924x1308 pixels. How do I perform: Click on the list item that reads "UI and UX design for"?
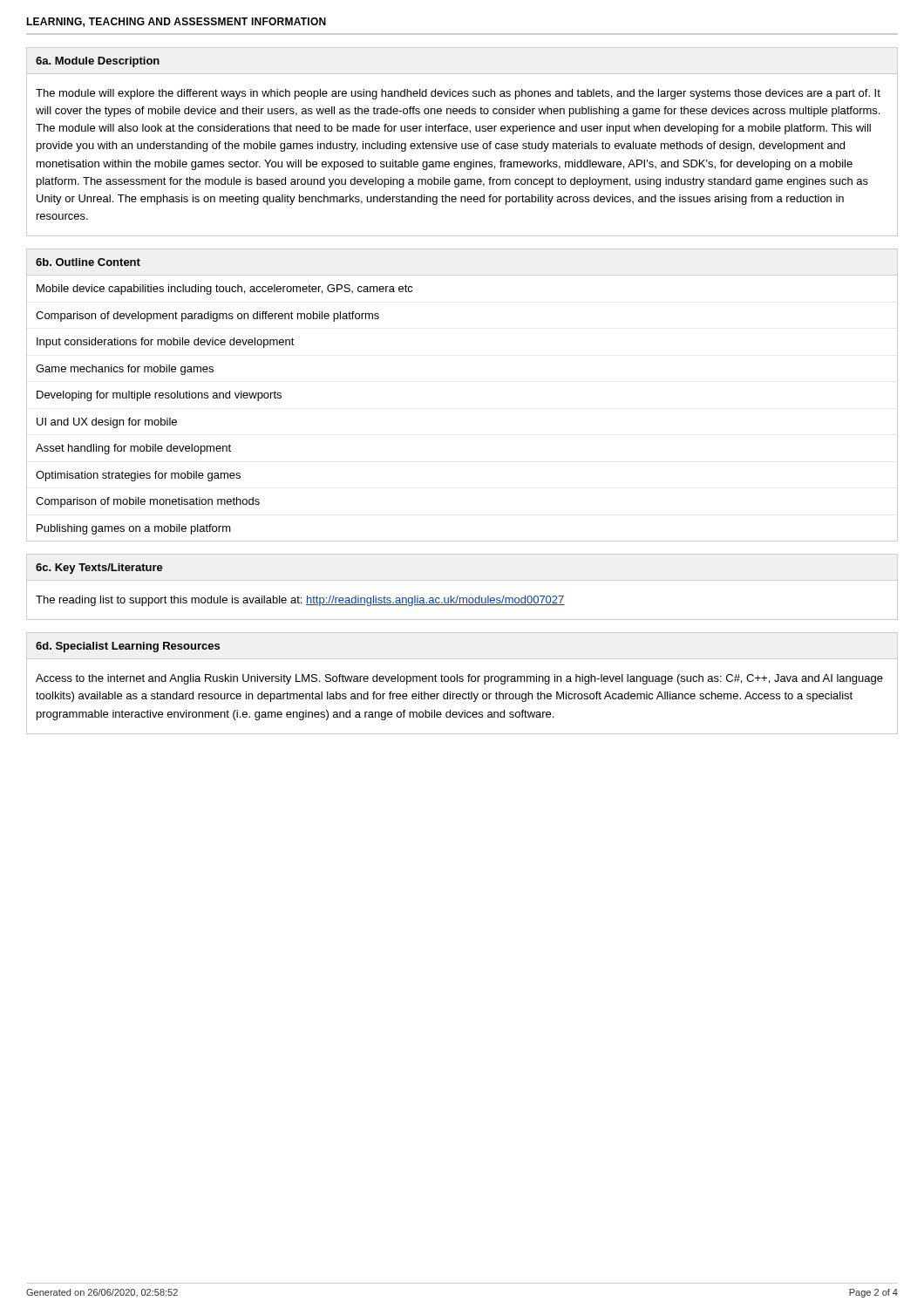pyautogui.click(x=107, y=423)
